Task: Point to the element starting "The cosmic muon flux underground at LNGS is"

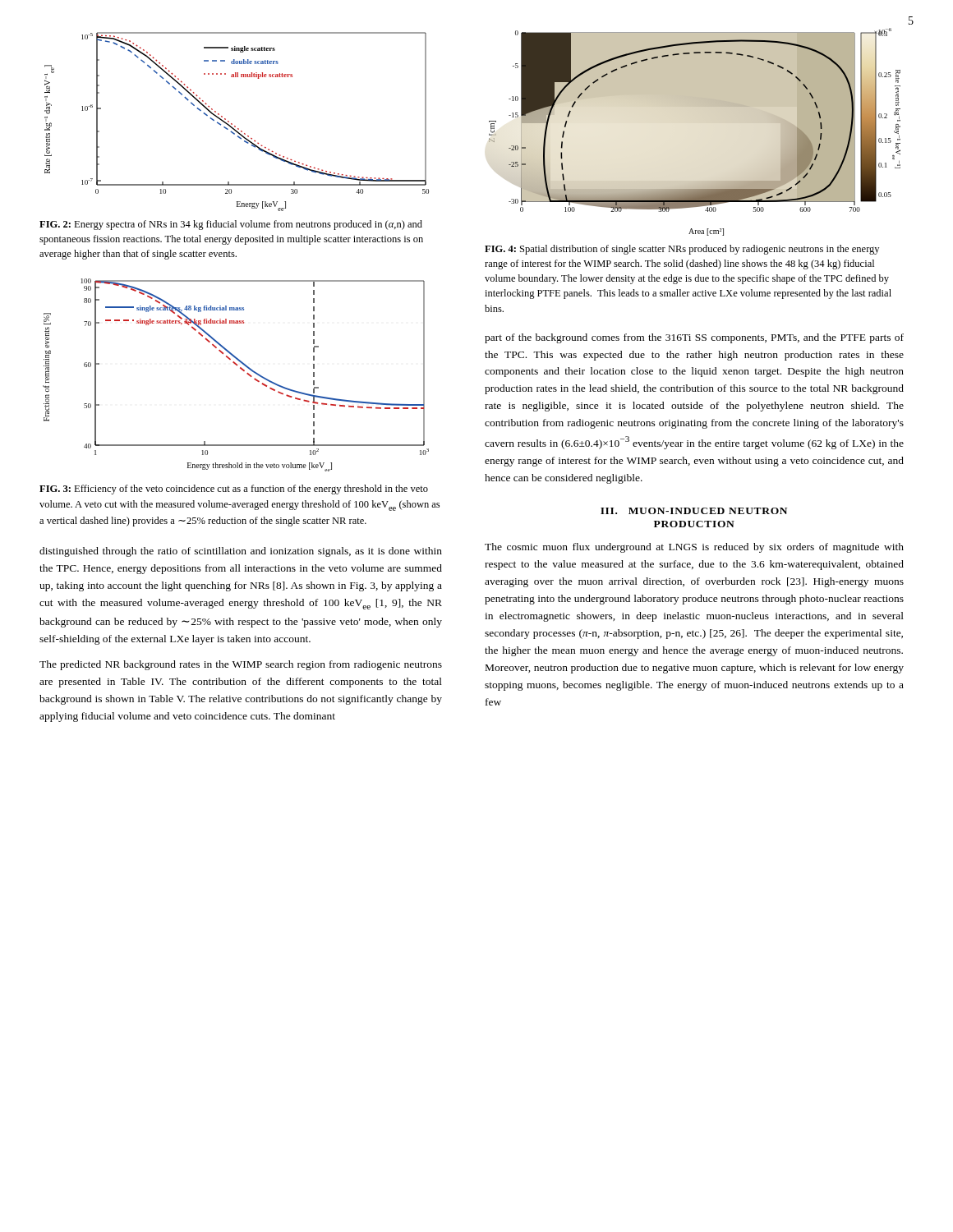Action: (x=694, y=624)
